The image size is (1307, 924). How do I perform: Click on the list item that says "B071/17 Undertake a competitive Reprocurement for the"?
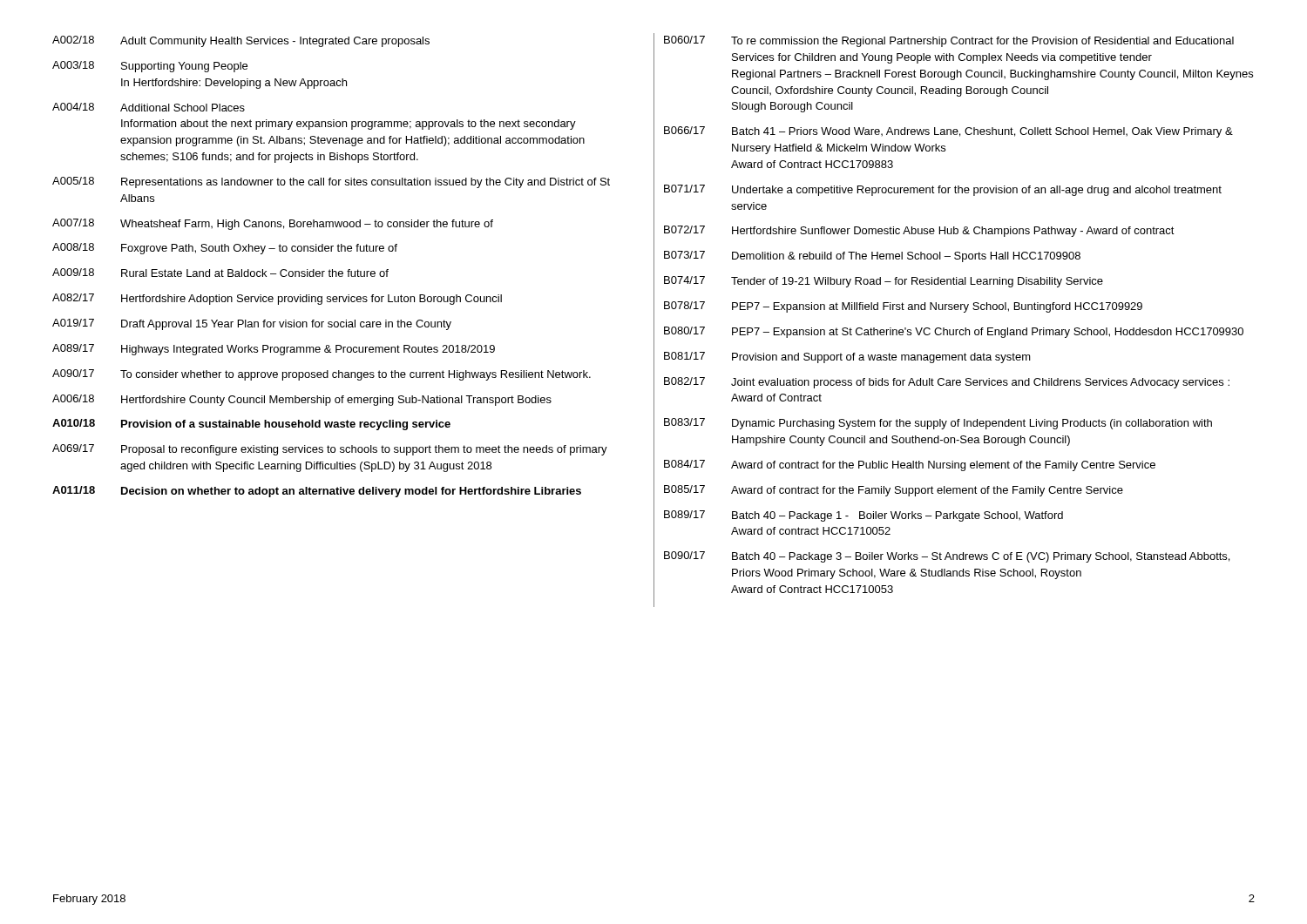coord(959,198)
